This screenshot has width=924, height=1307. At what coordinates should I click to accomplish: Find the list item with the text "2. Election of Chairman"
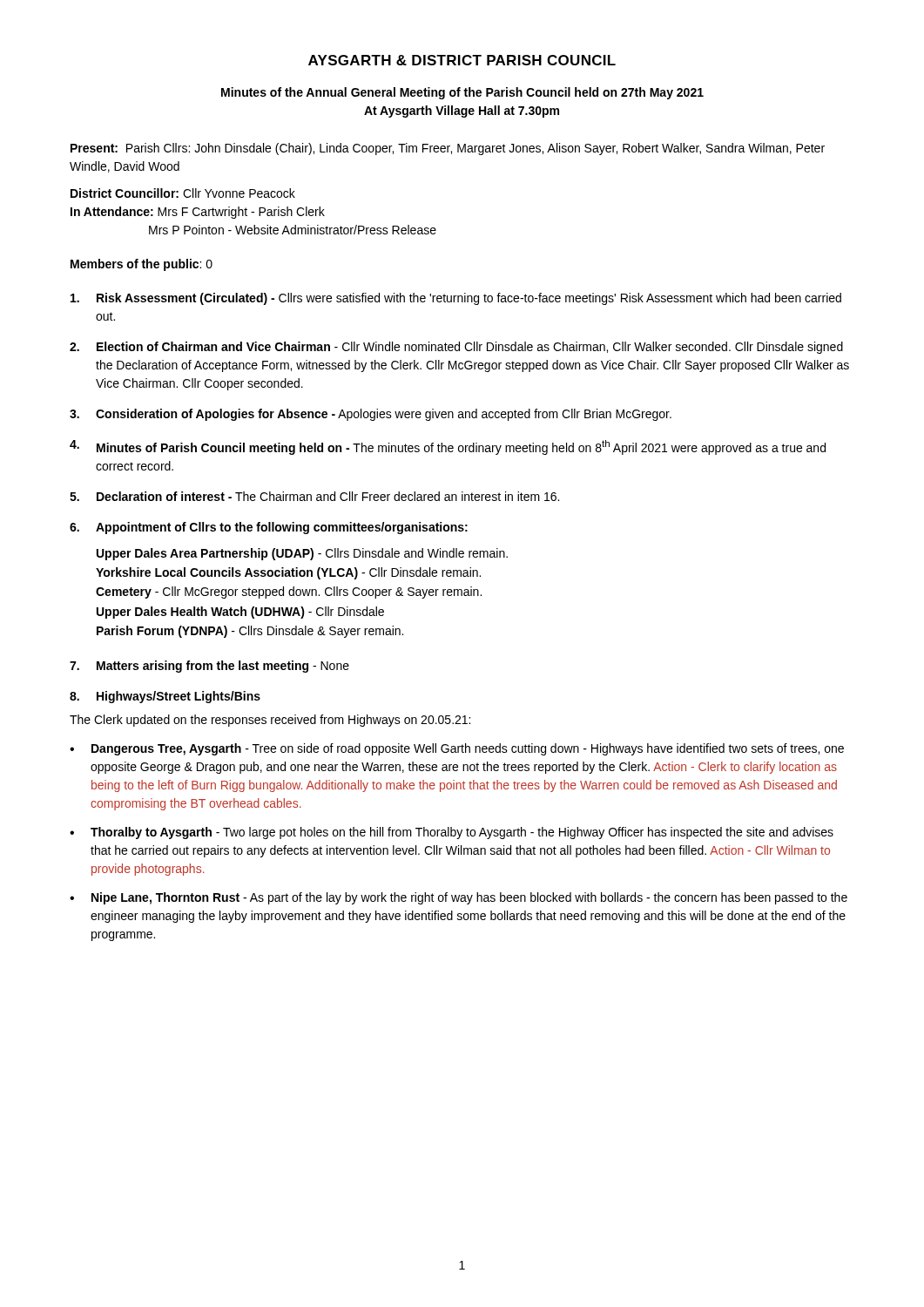pos(462,366)
